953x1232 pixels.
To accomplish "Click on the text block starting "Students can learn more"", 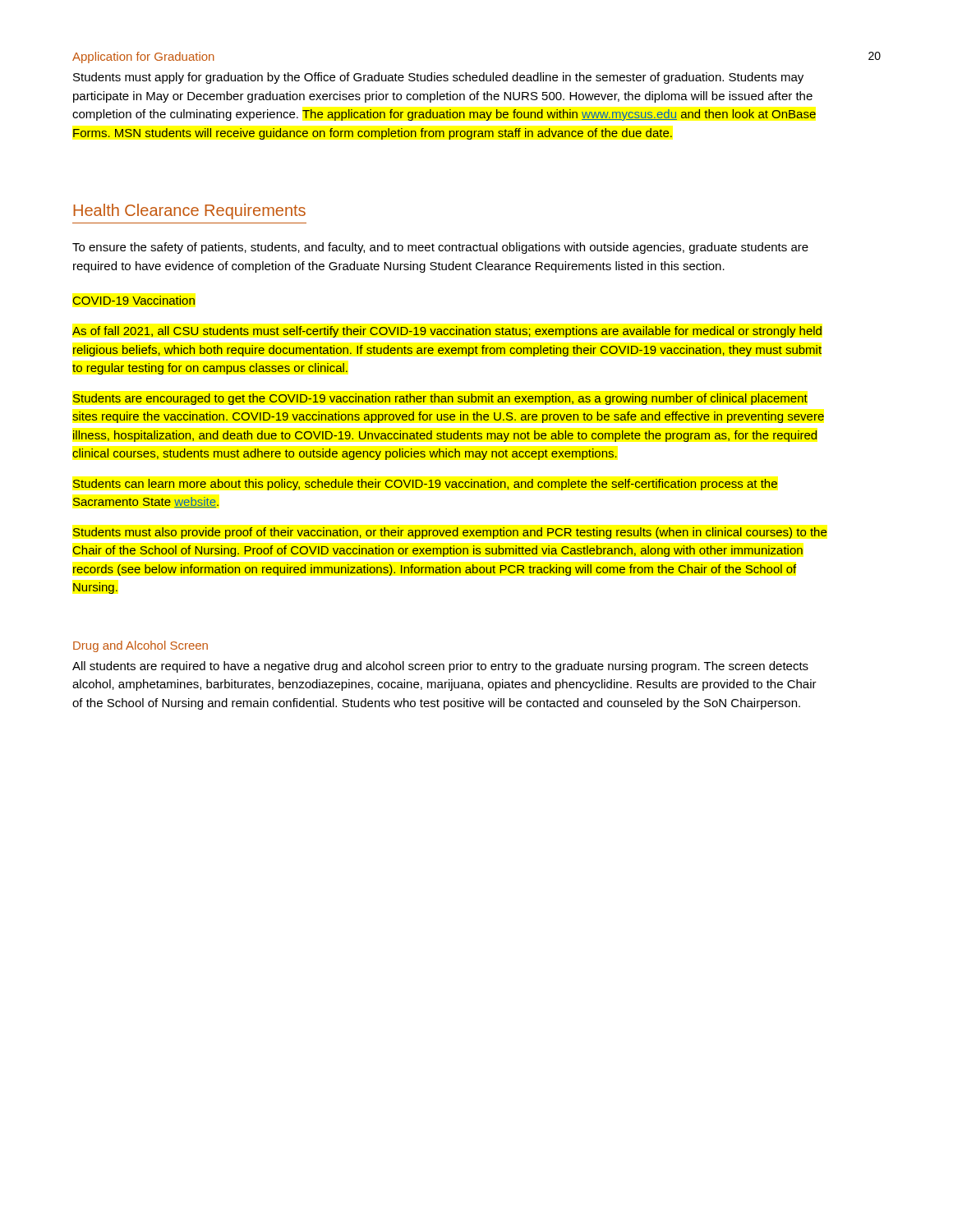I will (450, 493).
